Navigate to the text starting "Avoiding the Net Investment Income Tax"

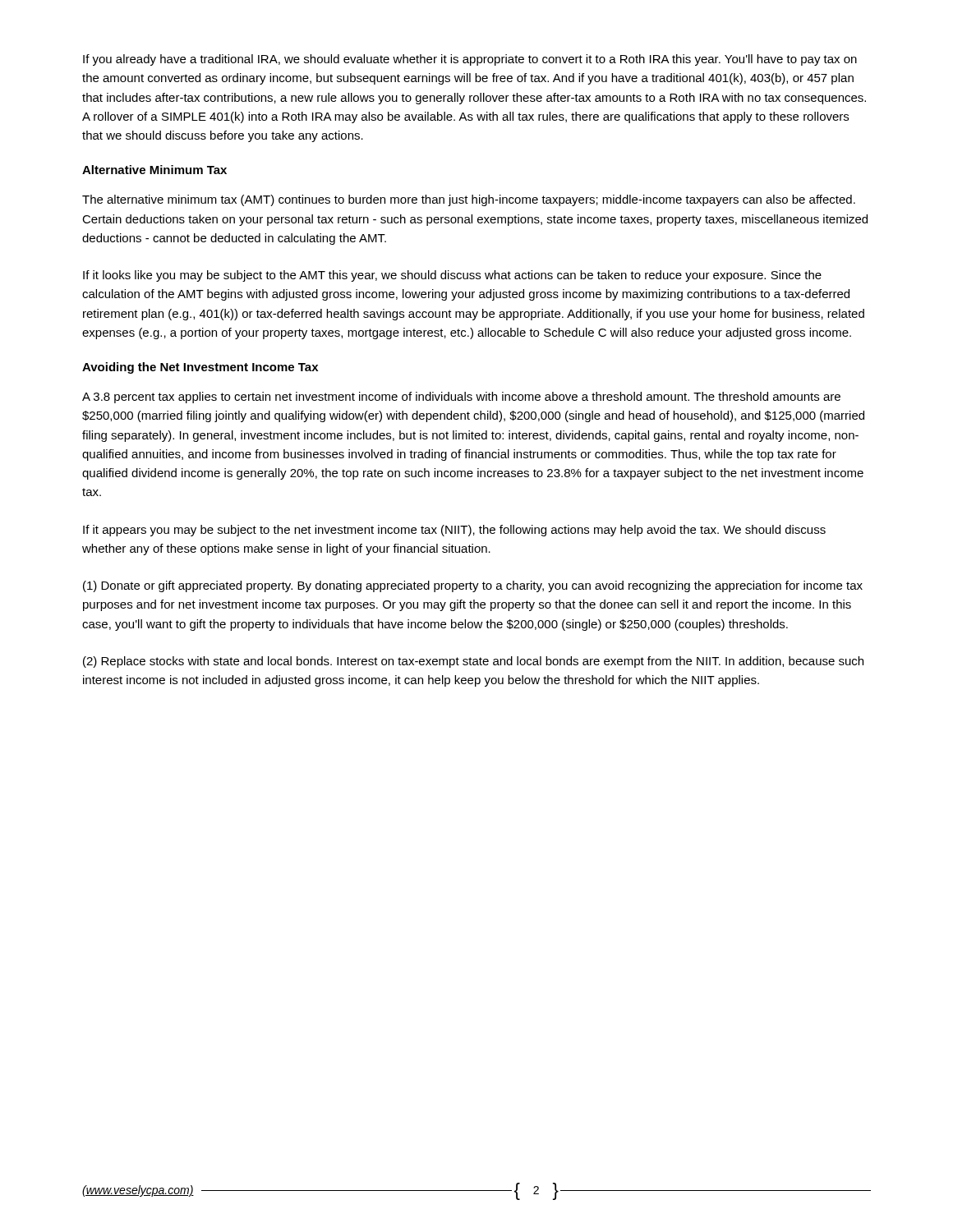click(200, 367)
